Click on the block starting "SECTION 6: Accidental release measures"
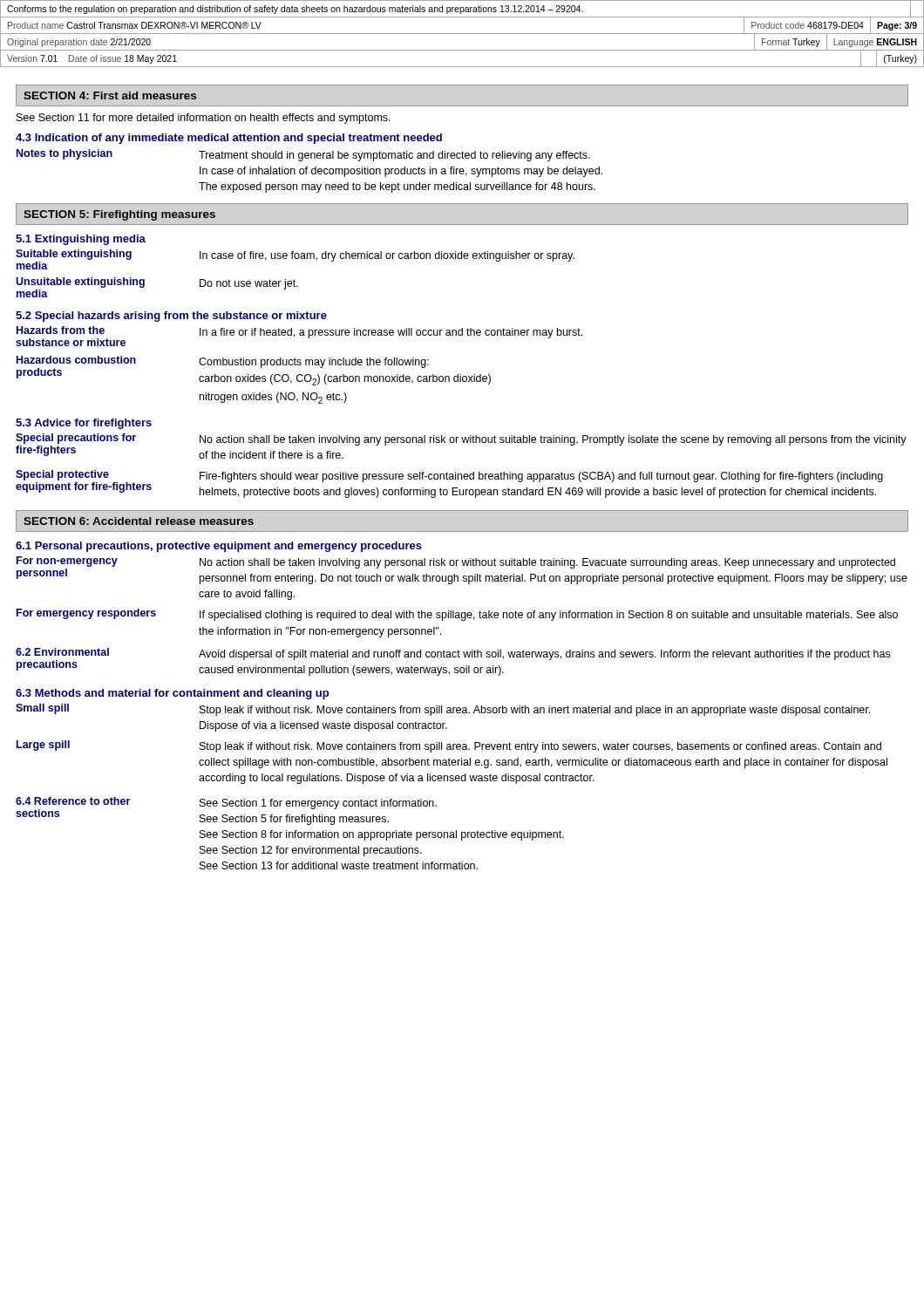924x1308 pixels. tap(139, 521)
